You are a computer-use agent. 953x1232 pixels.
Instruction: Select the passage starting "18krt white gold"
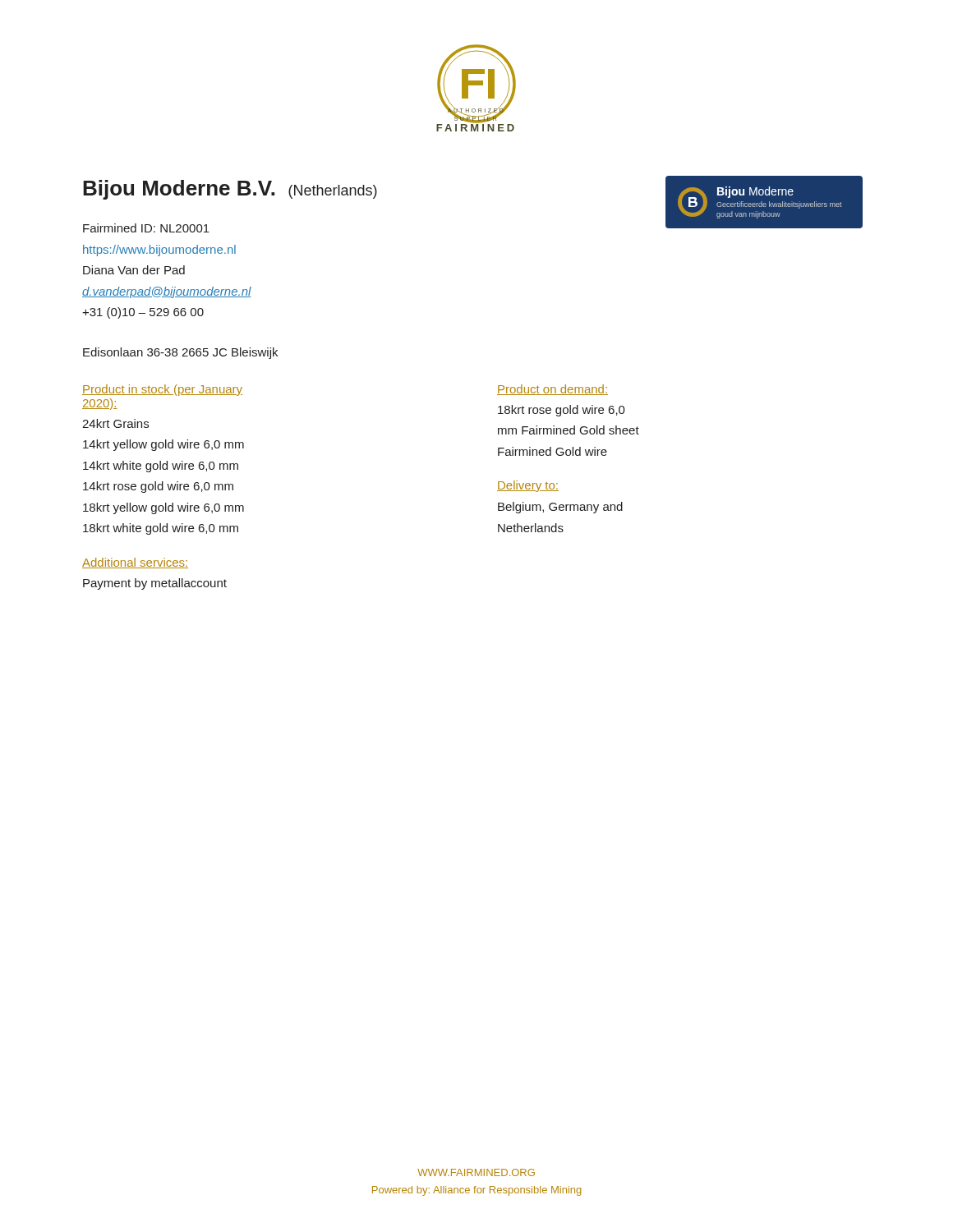[161, 528]
